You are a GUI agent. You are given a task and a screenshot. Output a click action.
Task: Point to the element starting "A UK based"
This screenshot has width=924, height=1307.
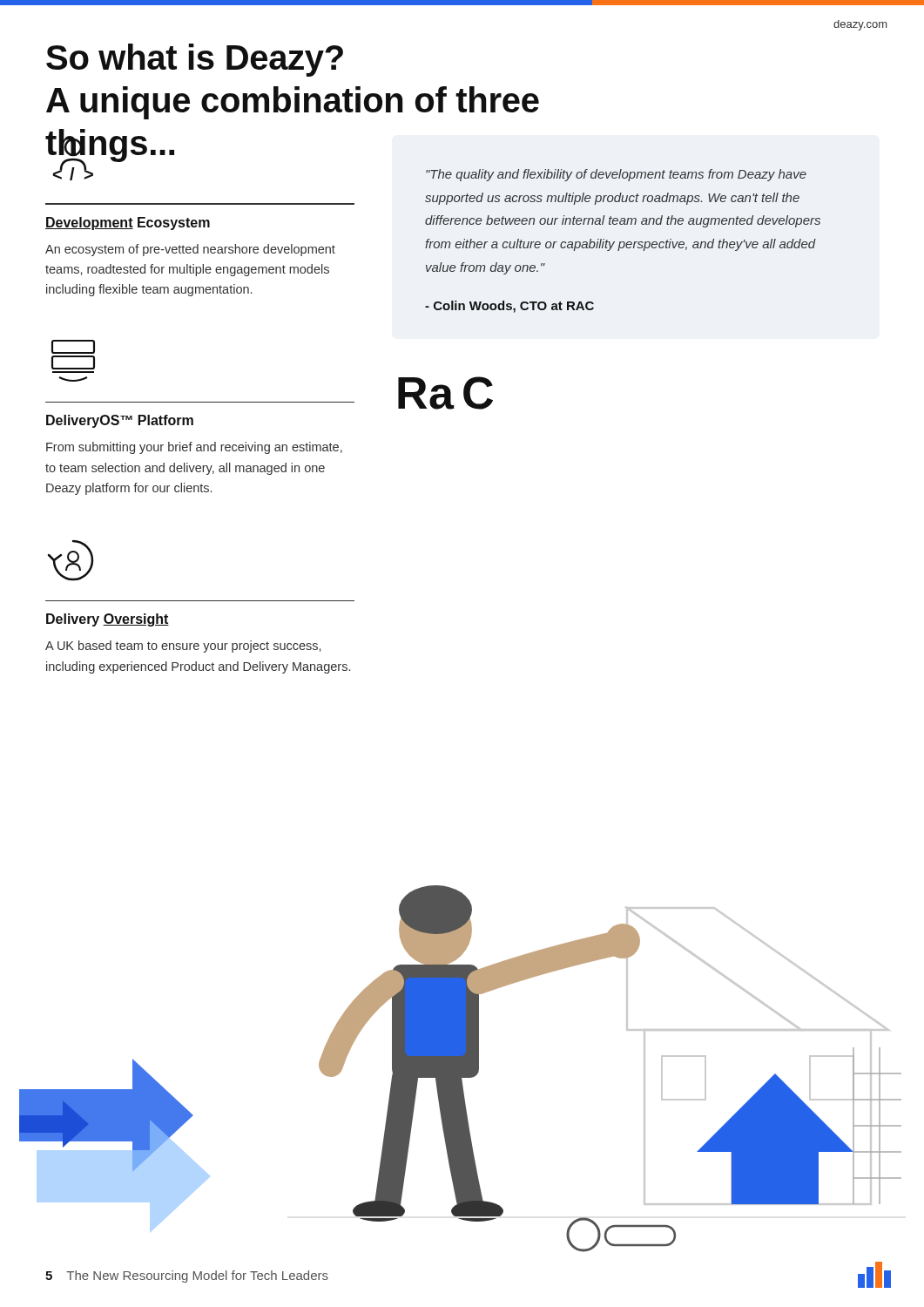coord(198,656)
